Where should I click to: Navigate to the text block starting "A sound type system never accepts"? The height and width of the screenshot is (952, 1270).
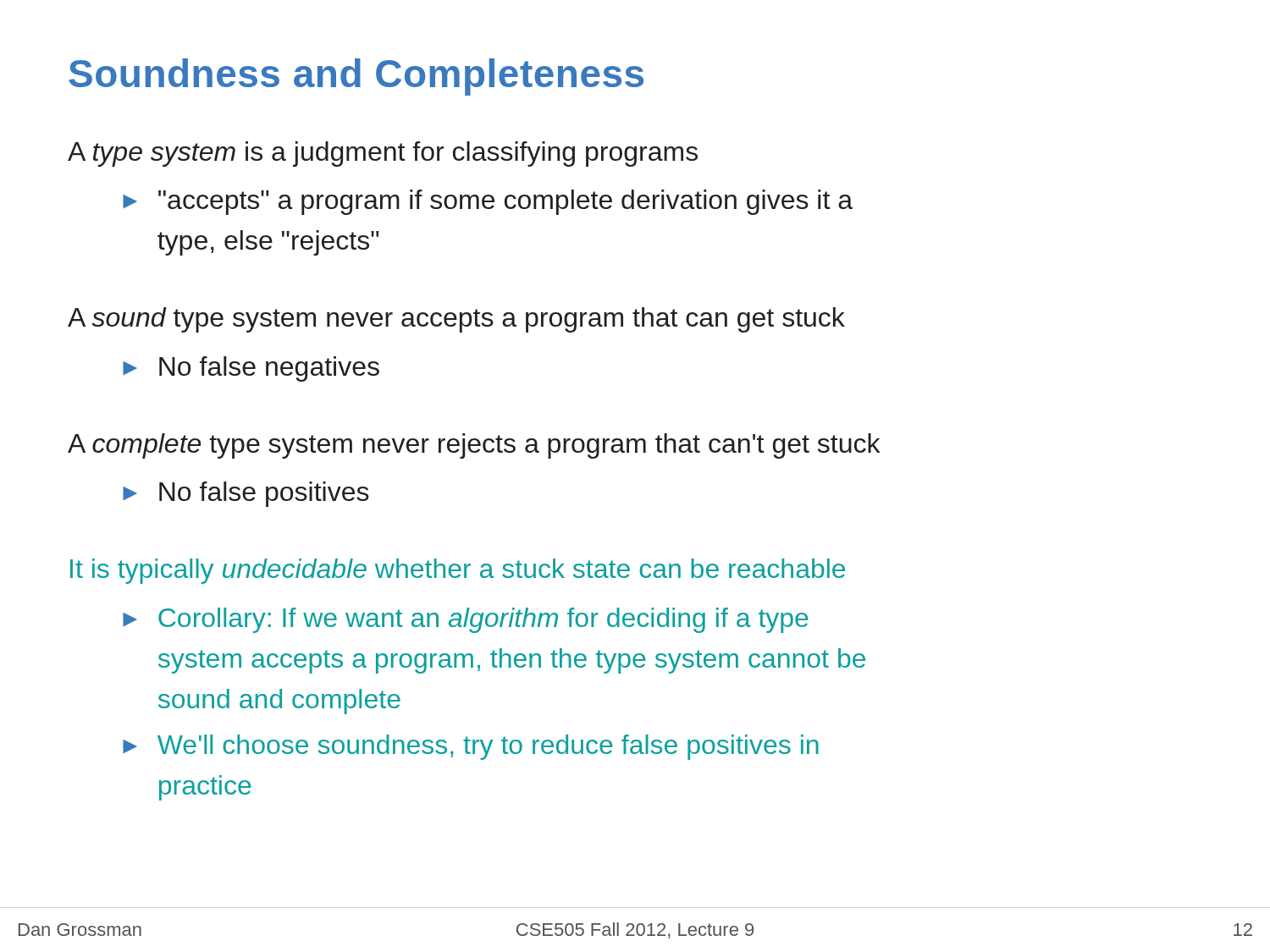(456, 318)
